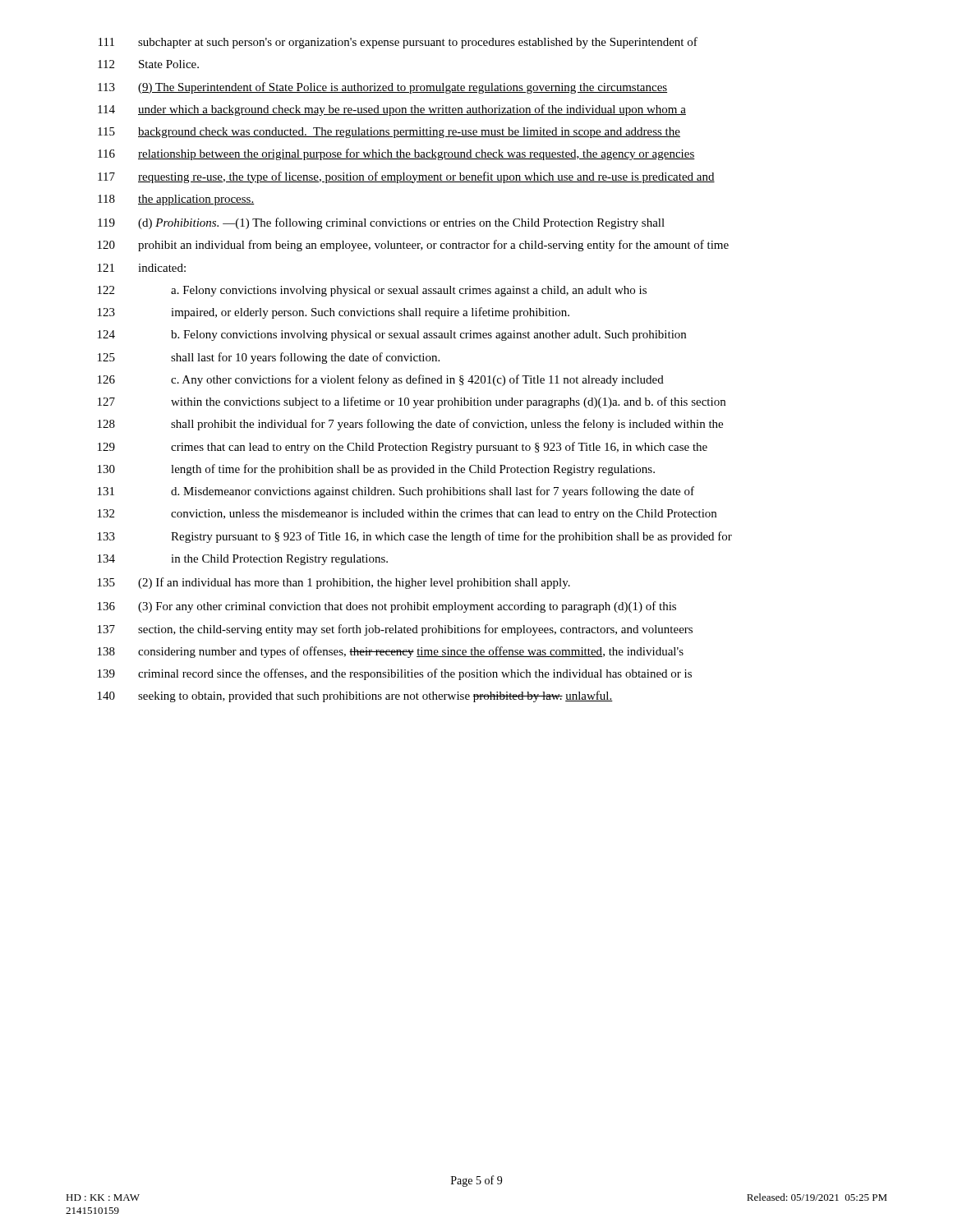953x1232 pixels.
Task: Where is the passage that starts "127 within the convictions subject to"?
Action: (x=476, y=402)
